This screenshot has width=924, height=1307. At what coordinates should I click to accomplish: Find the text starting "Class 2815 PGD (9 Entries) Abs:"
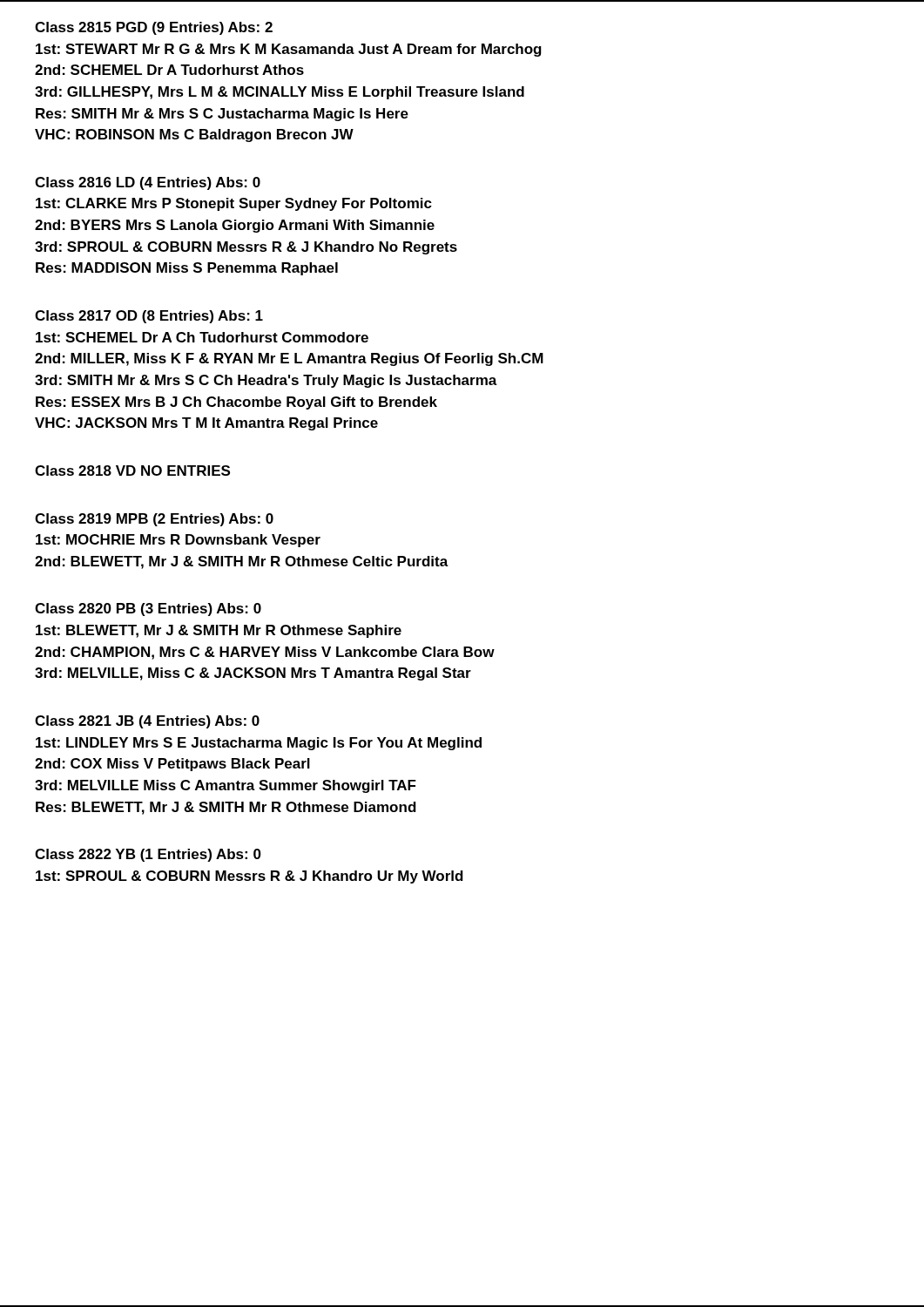click(x=462, y=82)
